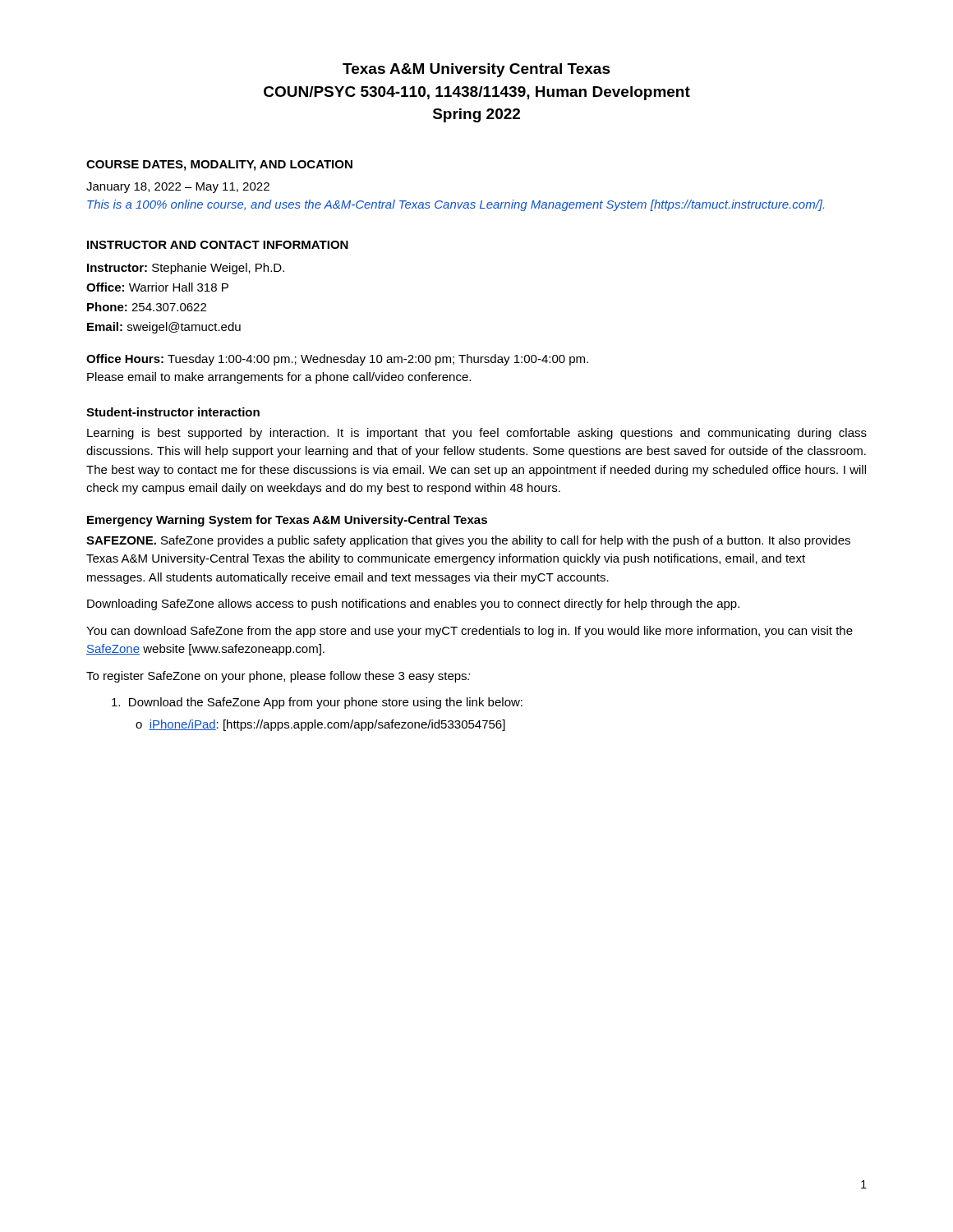Image resolution: width=953 pixels, height=1232 pixels.
Task: Select the list item containing "Download the SafeZone App"
Action: click(317, 702)
